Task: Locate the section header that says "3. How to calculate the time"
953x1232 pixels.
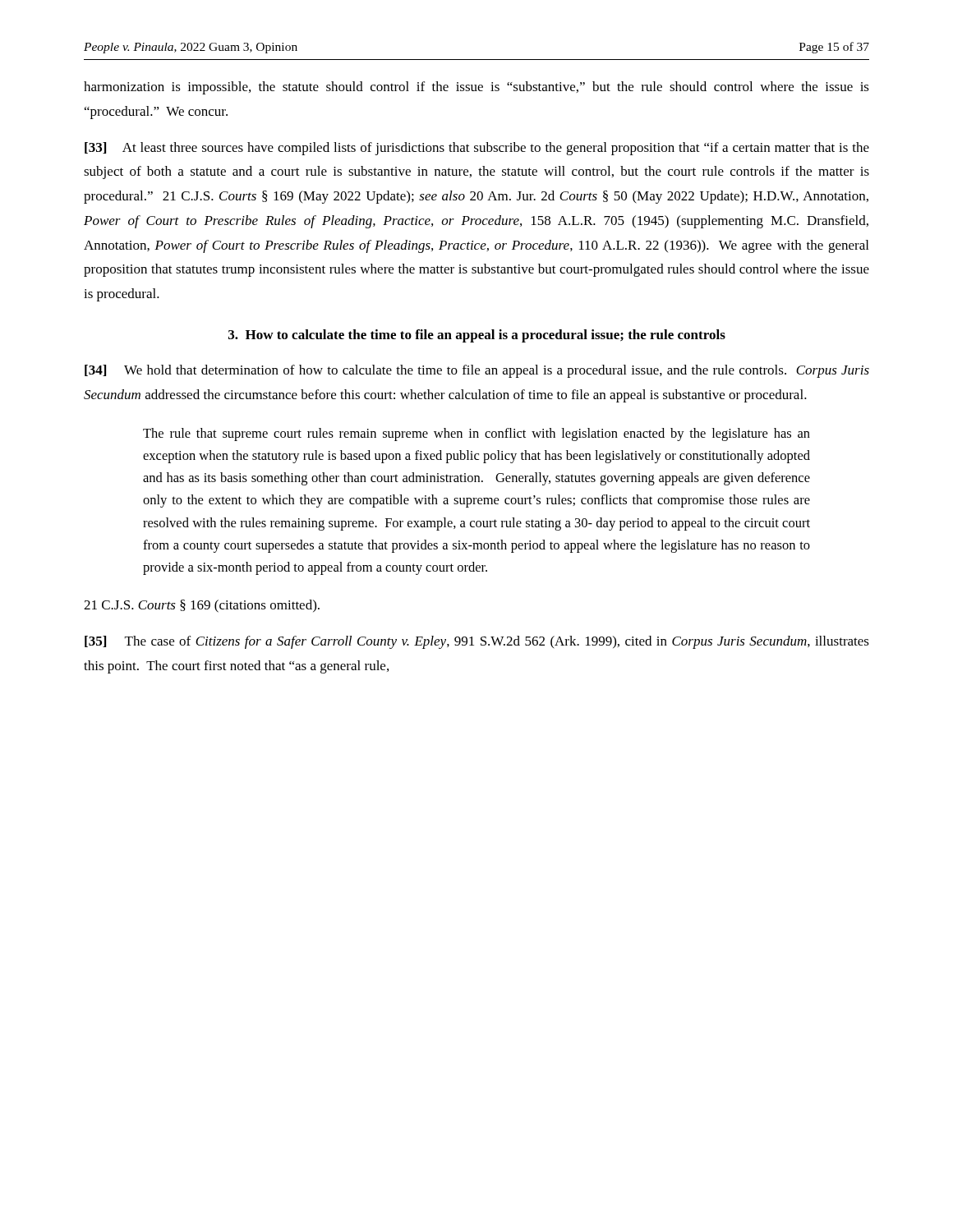Action: click(476, 334)
